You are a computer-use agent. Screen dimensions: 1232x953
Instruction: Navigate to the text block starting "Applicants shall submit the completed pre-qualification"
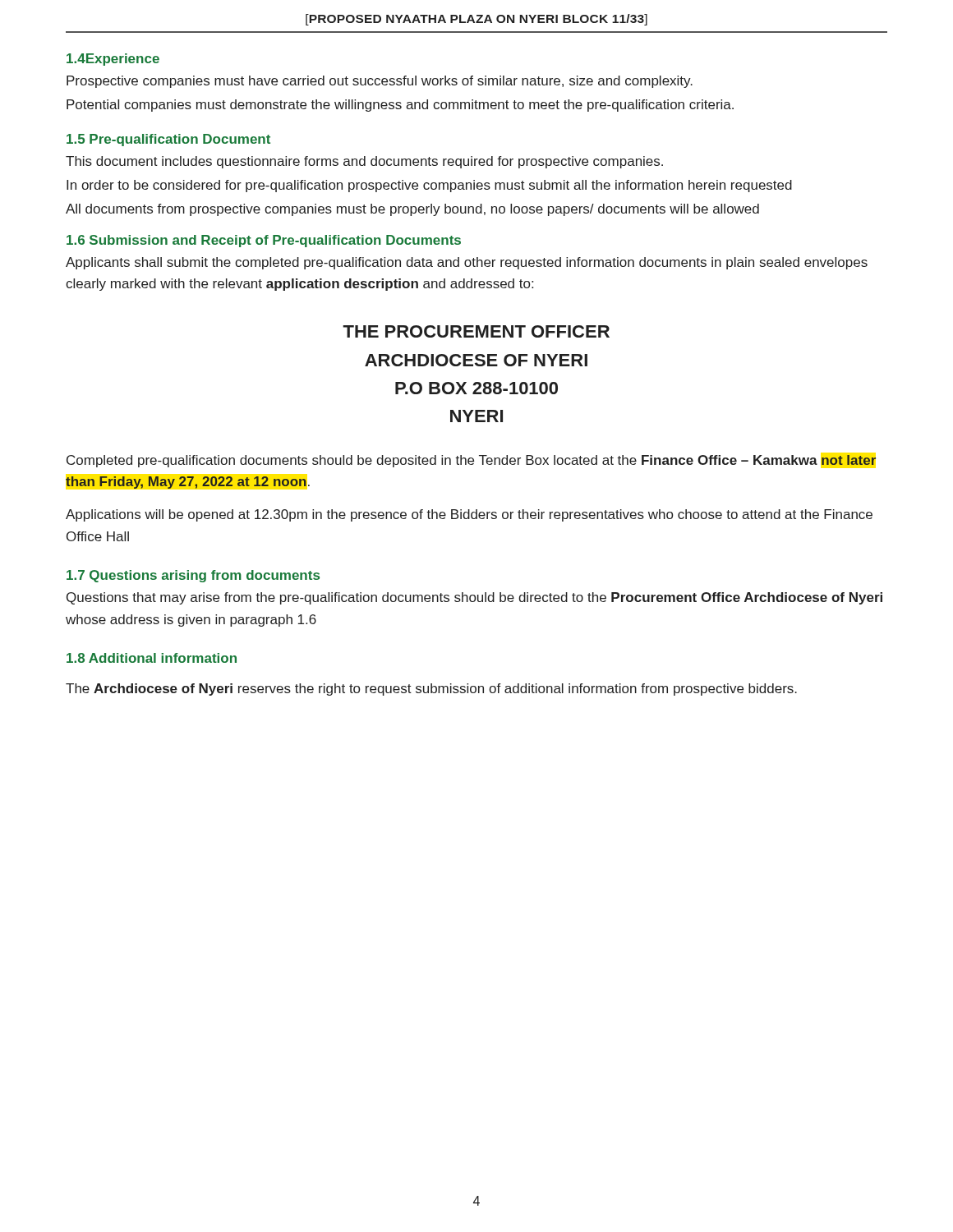[467, 273]
